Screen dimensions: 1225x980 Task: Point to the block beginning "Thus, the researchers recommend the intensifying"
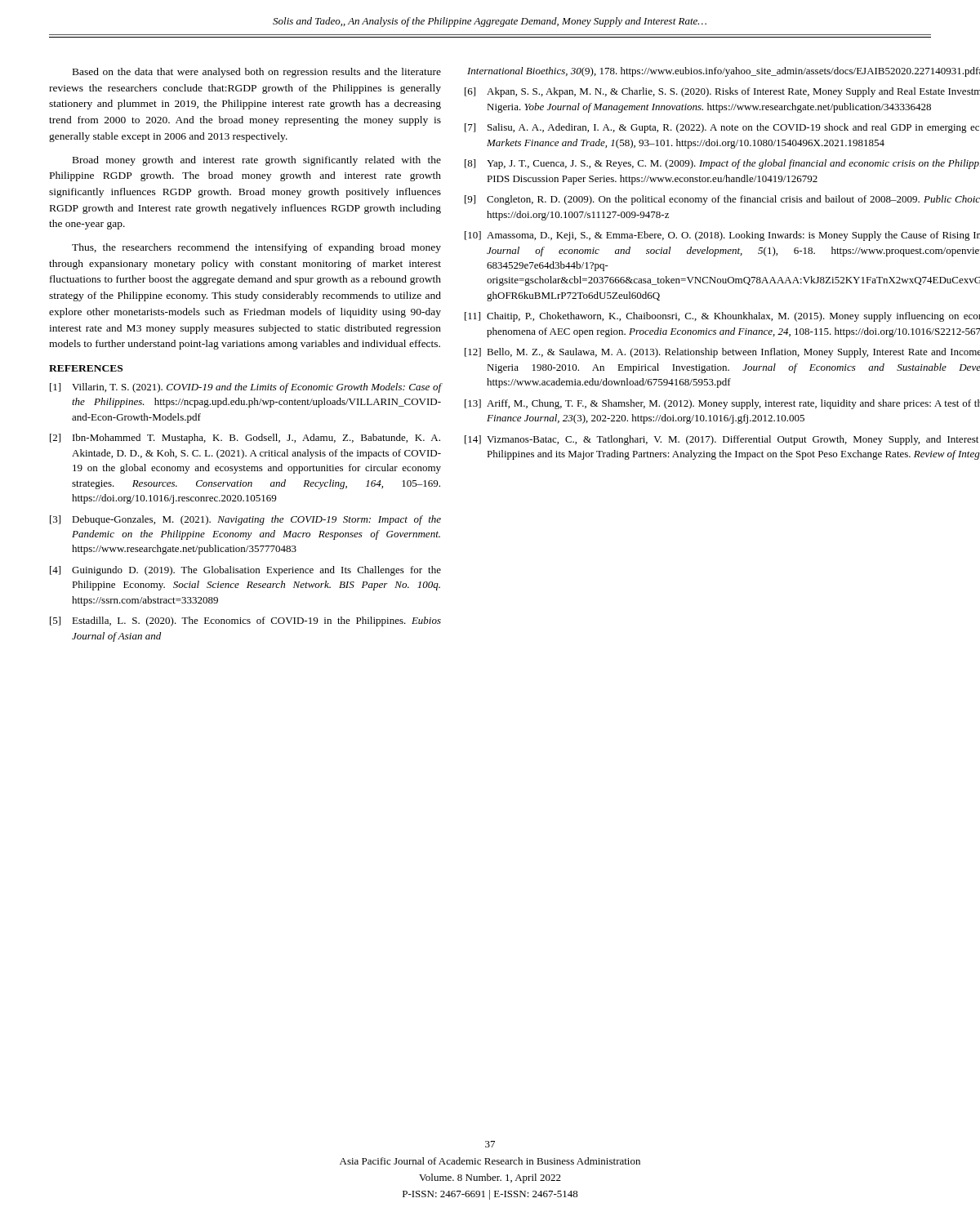[245, 296]
